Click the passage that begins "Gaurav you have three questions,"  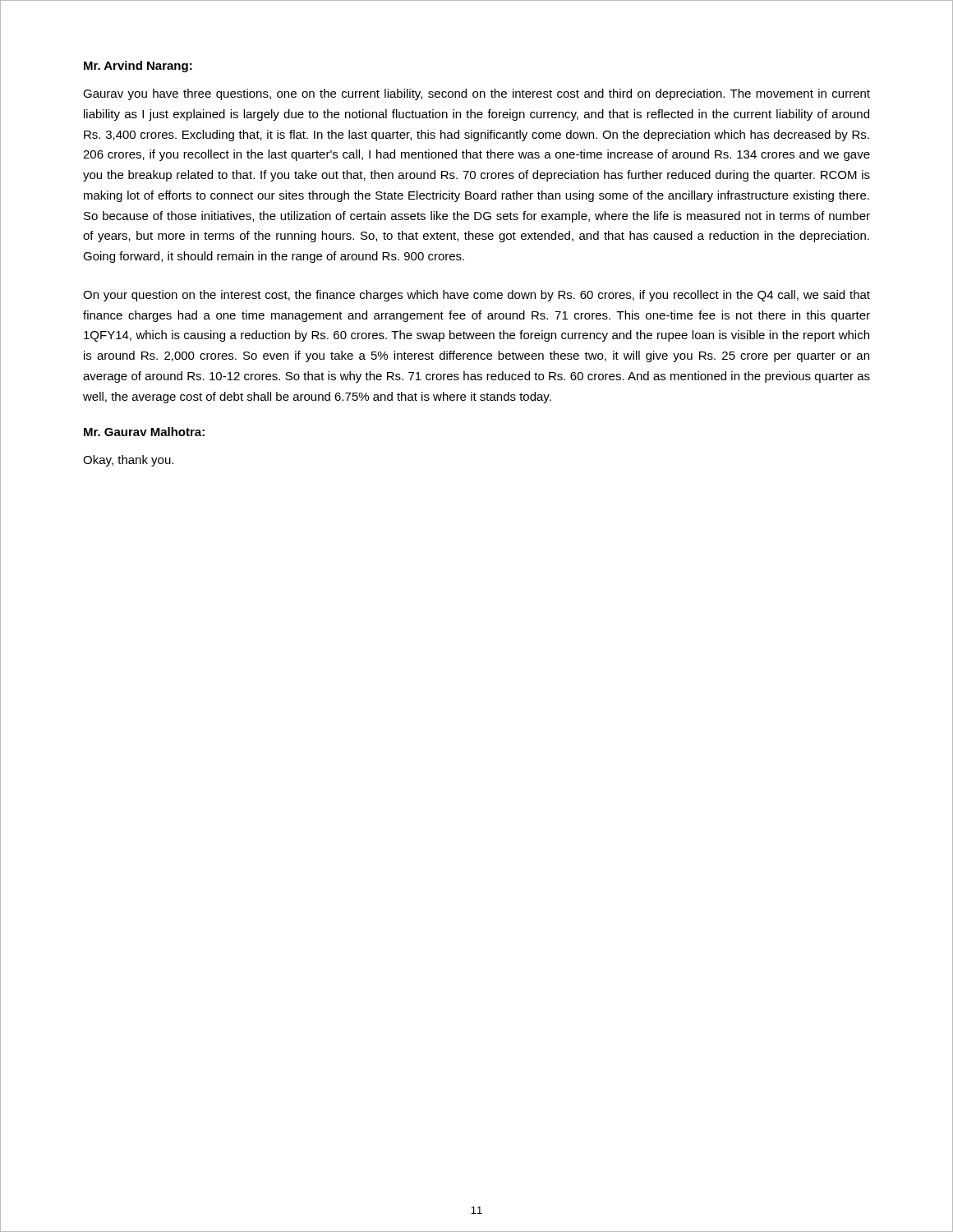(476, 175)
